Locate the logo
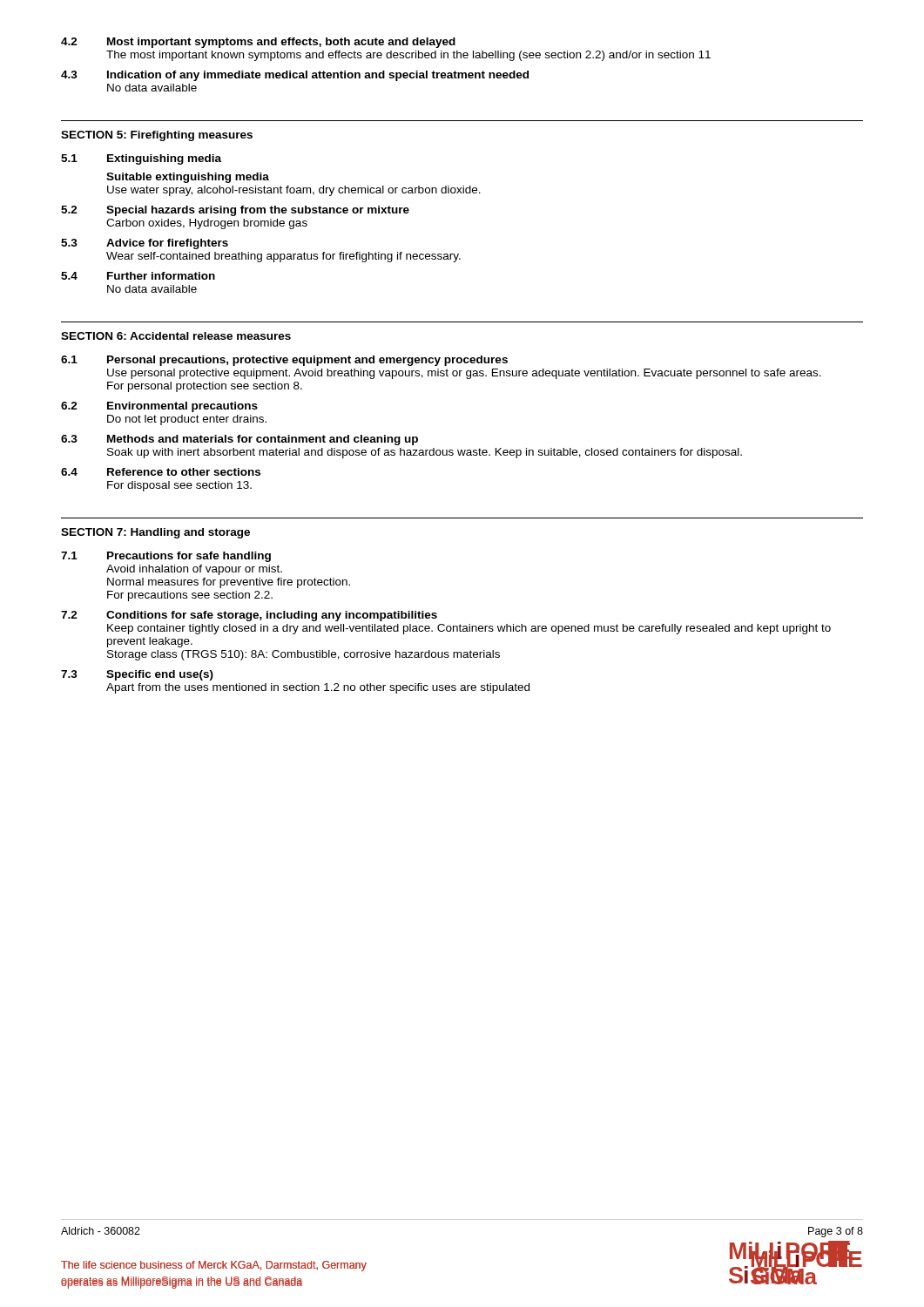Image resolution: width=924 pixels, height=1307 pixels. tap(796, 1264)
